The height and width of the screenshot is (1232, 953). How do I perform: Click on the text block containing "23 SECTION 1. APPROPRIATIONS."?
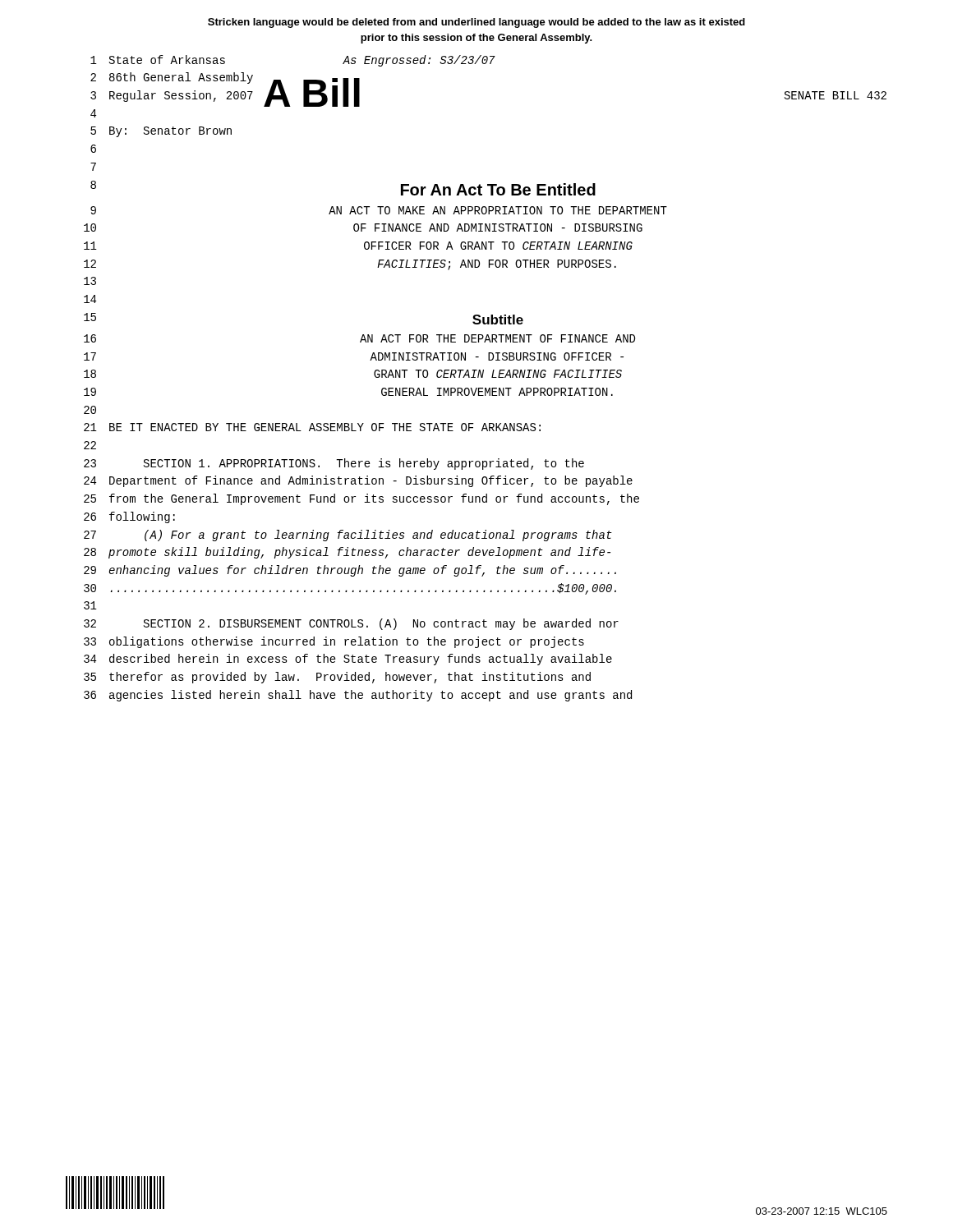(471, 465)
